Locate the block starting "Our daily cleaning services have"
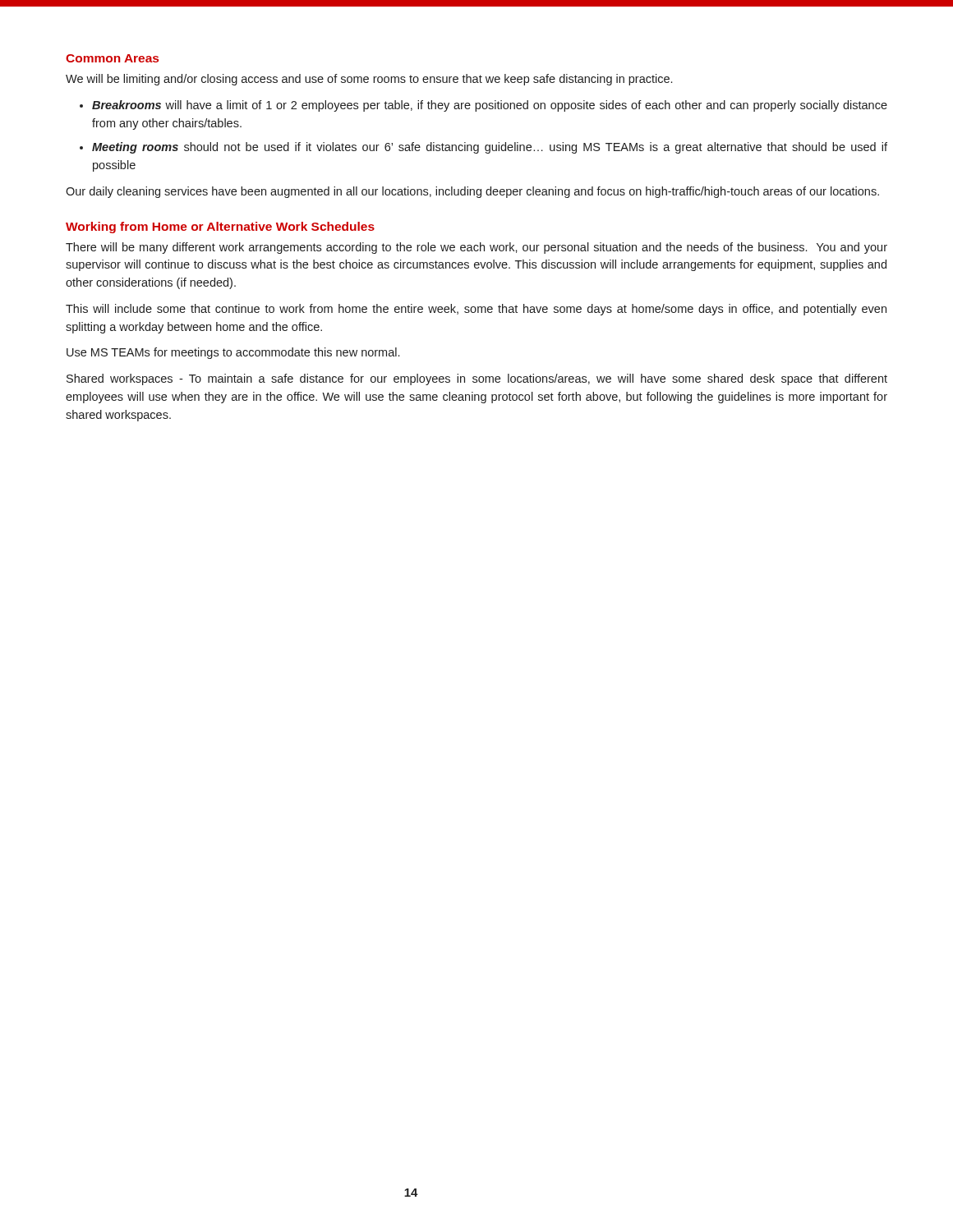953x1232 pixels. pos(473,191)
